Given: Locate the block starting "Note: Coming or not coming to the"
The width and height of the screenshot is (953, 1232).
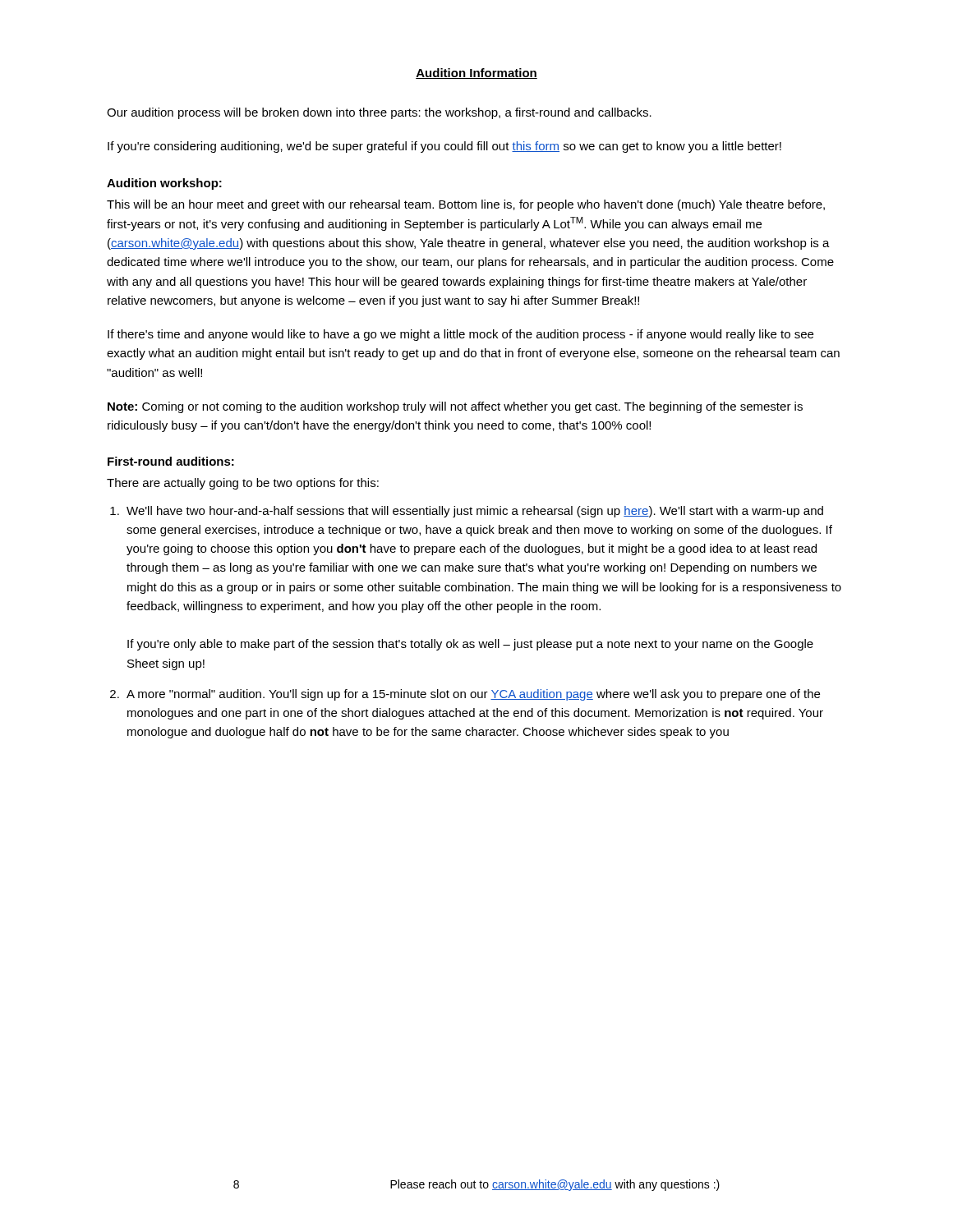Looking at the screenshot, I should click(x=455, y=415).
